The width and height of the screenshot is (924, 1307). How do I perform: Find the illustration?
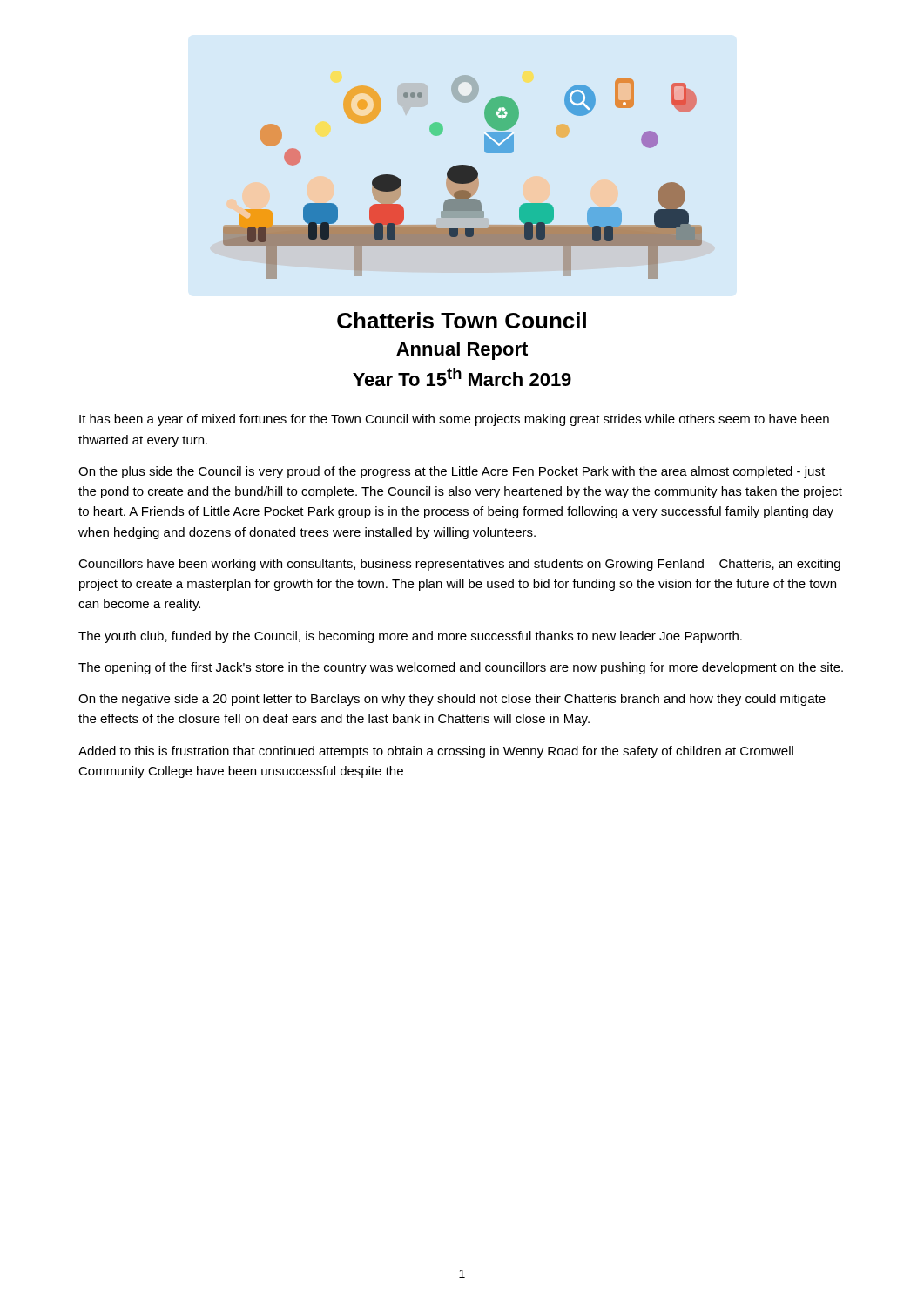(462, 167)
